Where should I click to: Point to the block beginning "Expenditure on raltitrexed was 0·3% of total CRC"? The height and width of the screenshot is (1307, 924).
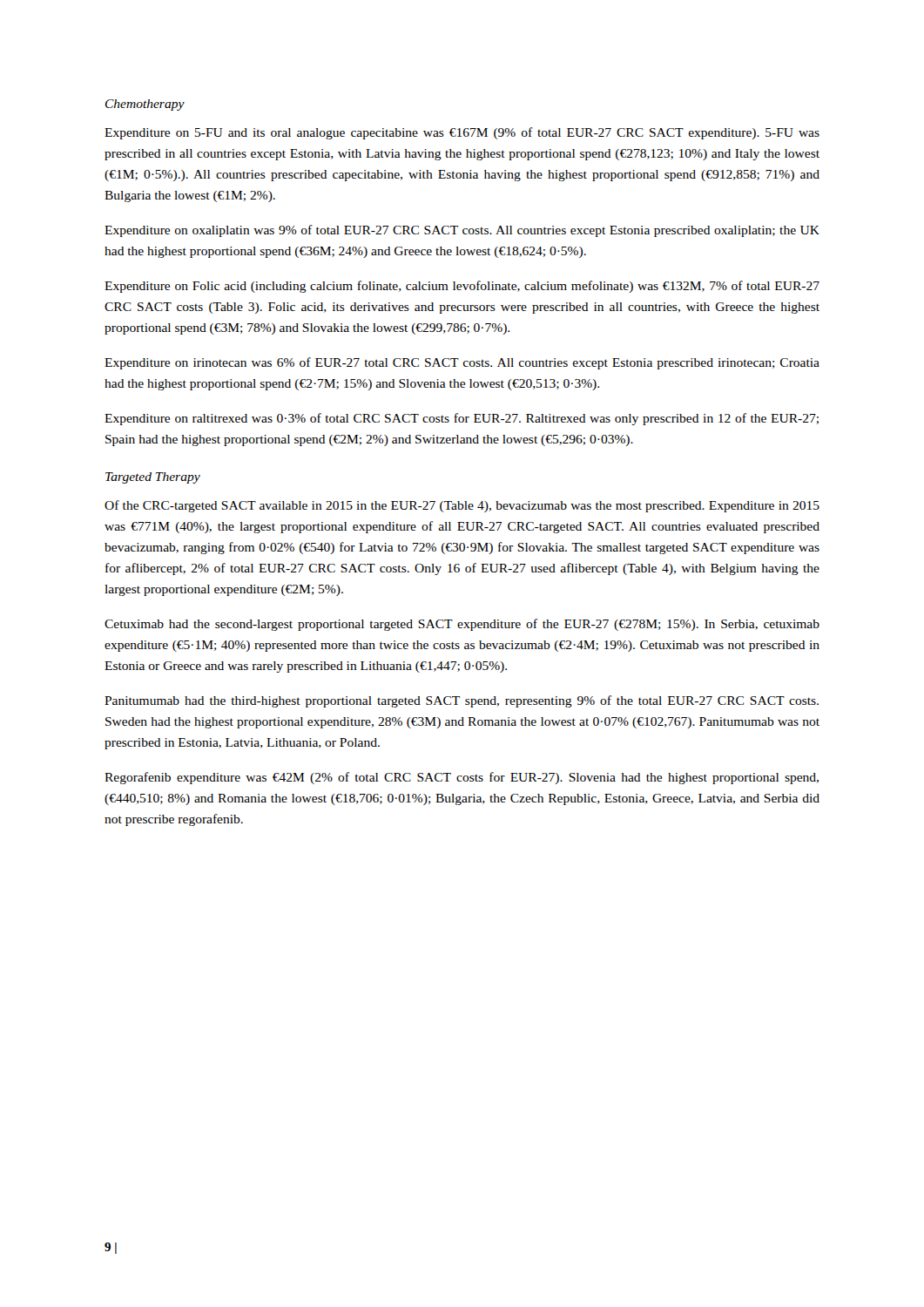pyautogui.click(x=462, y=428)
